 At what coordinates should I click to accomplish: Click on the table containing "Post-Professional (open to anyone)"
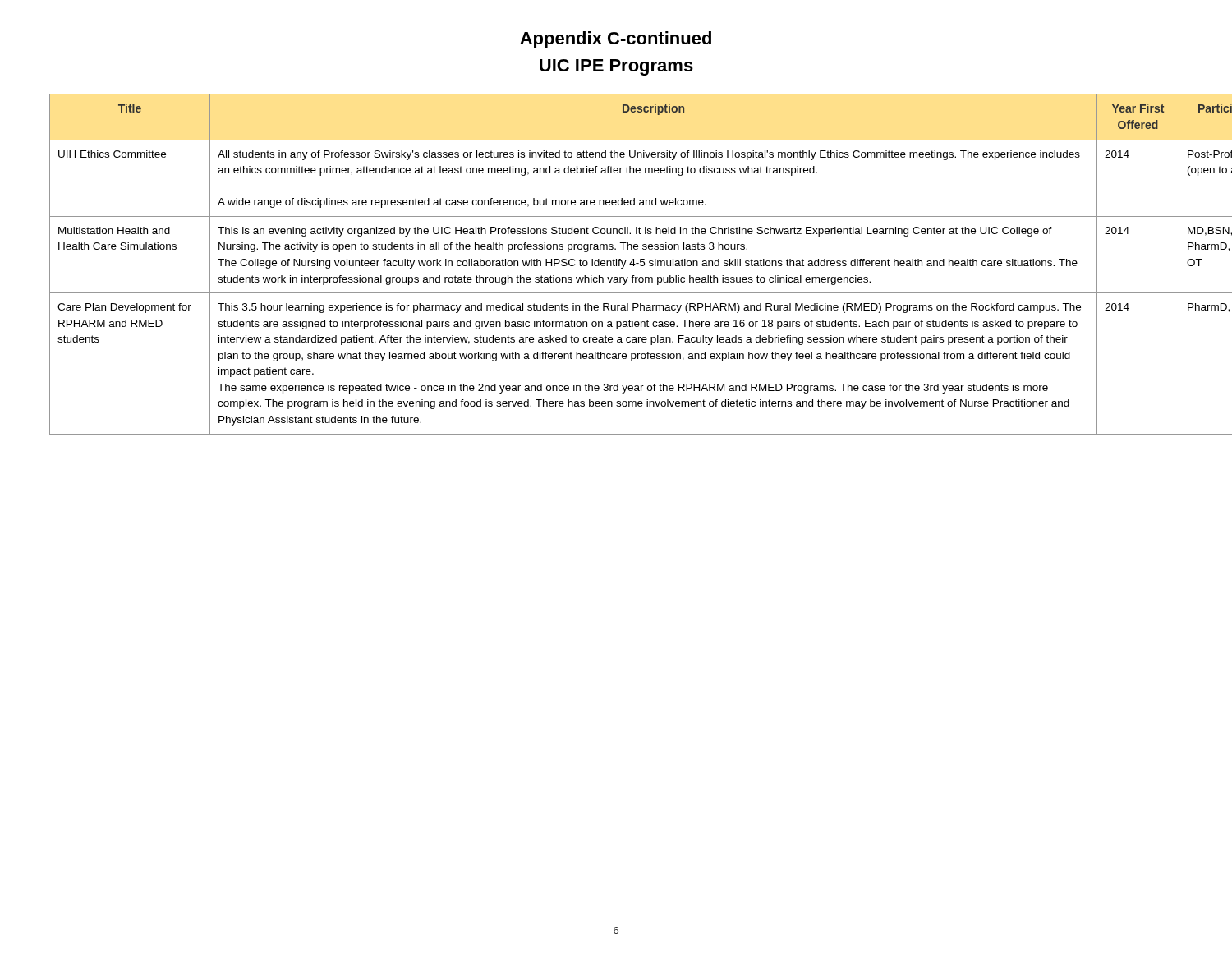coord(616,264)
